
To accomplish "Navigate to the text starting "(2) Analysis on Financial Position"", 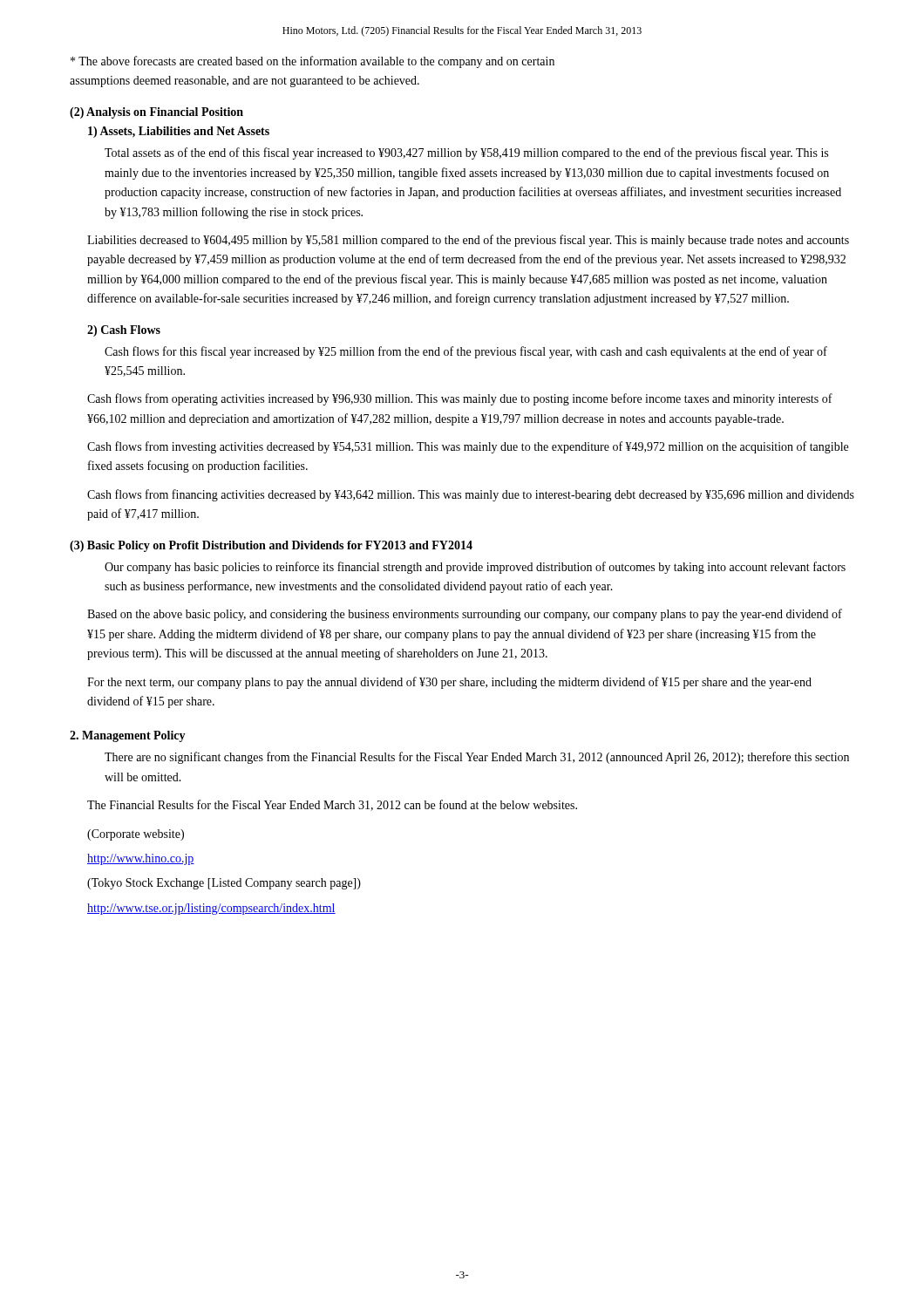I will 157,112.
